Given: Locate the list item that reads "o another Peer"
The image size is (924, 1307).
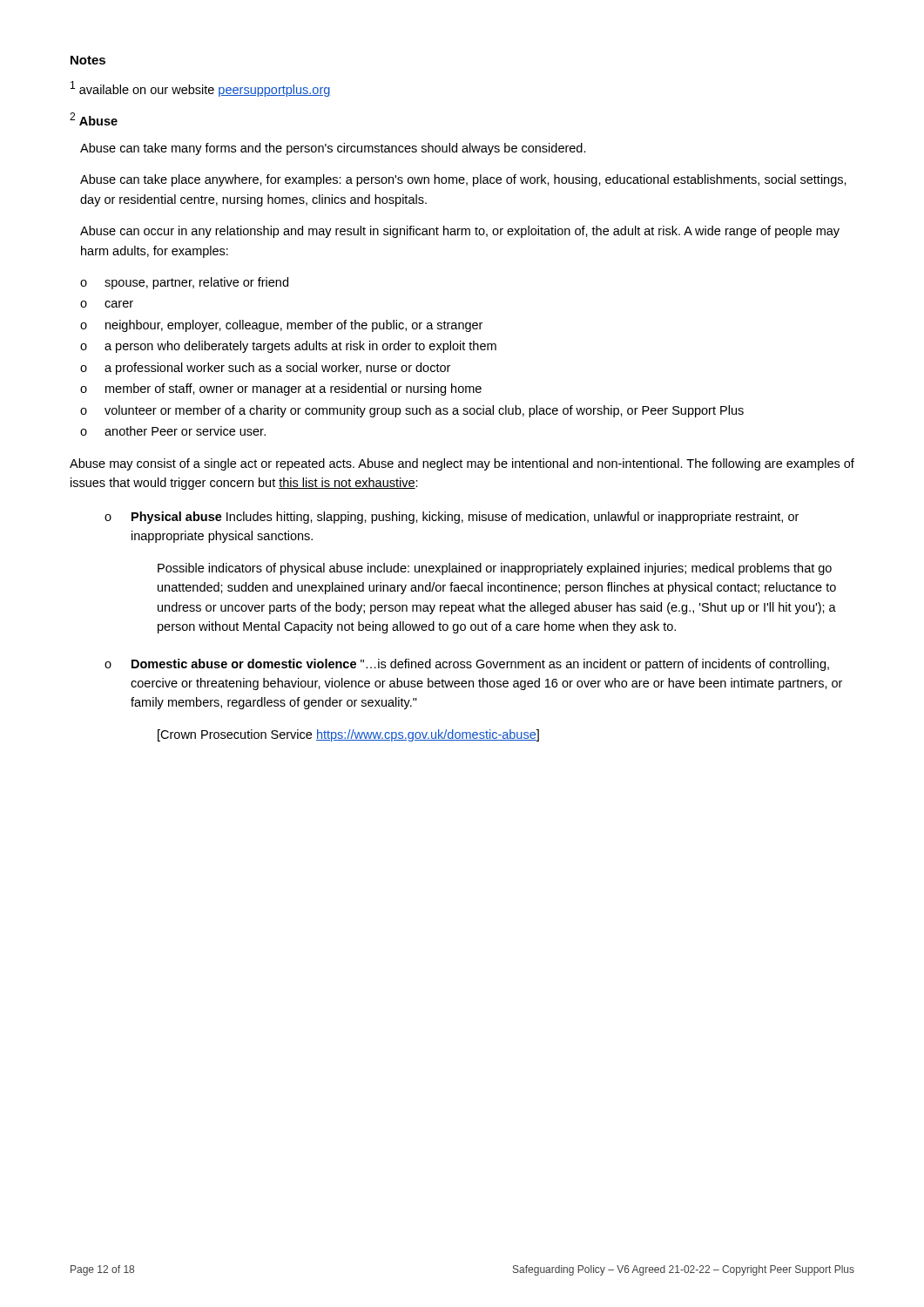Looking at the screenshot, I should 173,431.
